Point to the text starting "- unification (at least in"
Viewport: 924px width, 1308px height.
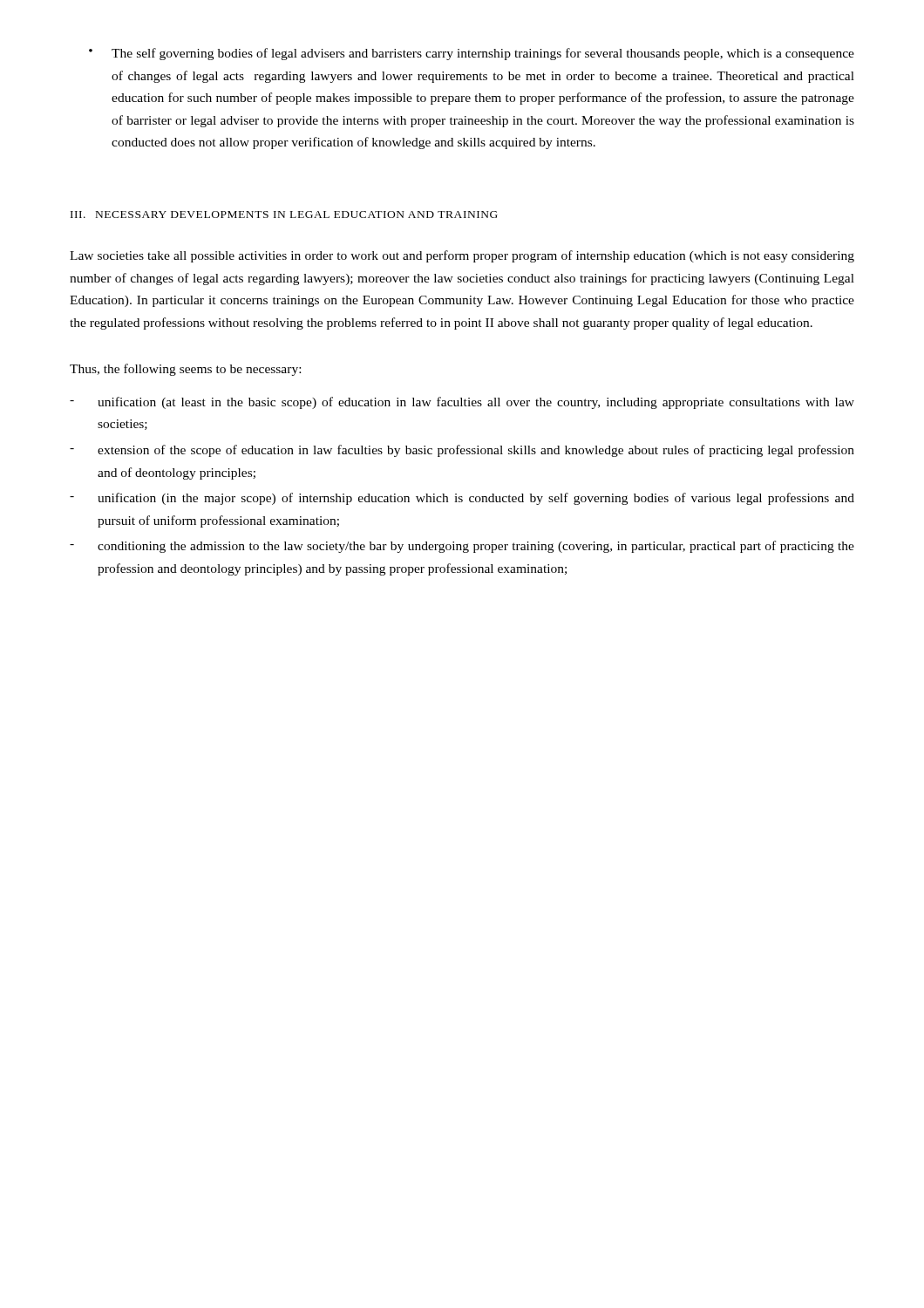point(462,413)
